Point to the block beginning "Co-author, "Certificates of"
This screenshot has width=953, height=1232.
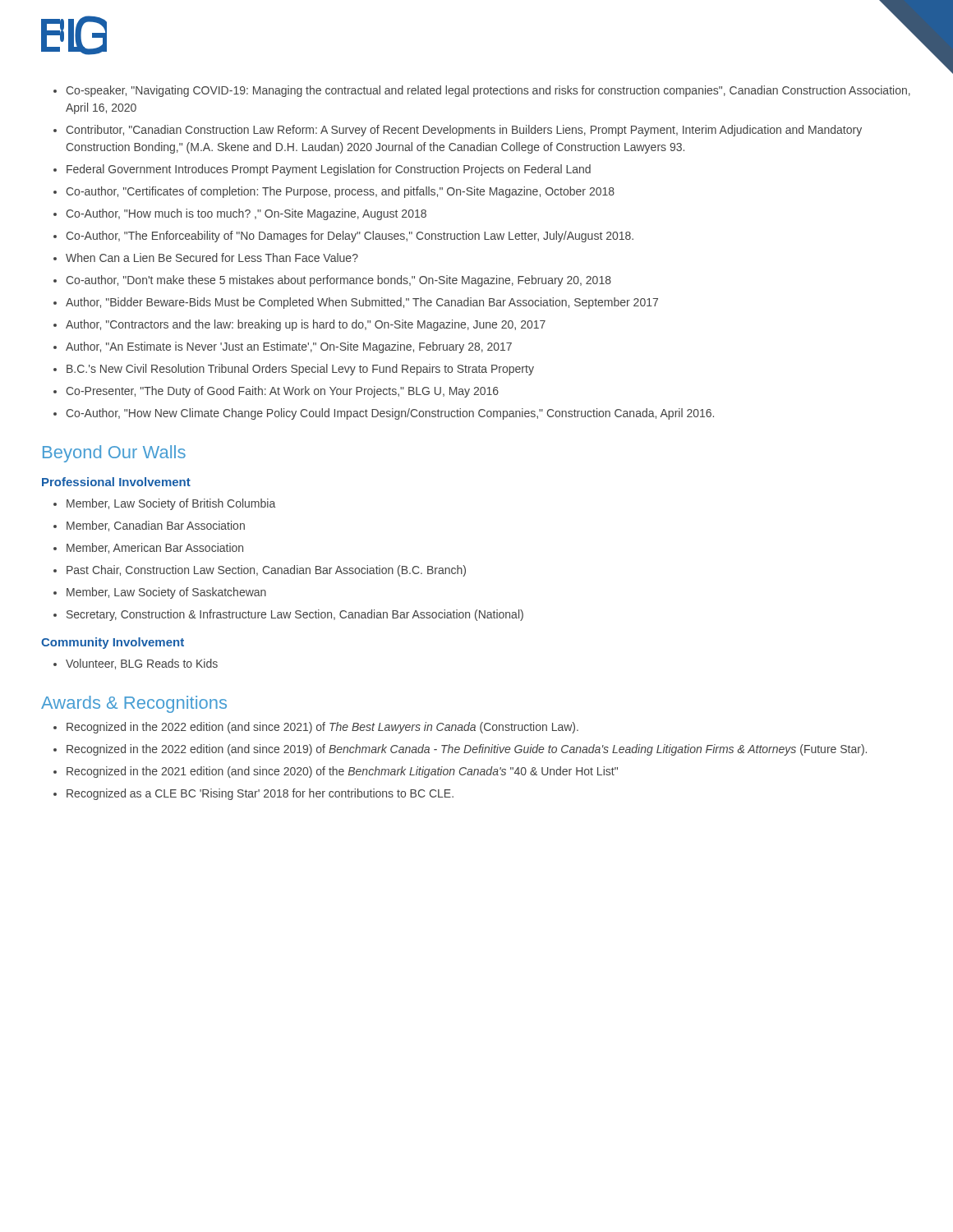pos(340,191)
